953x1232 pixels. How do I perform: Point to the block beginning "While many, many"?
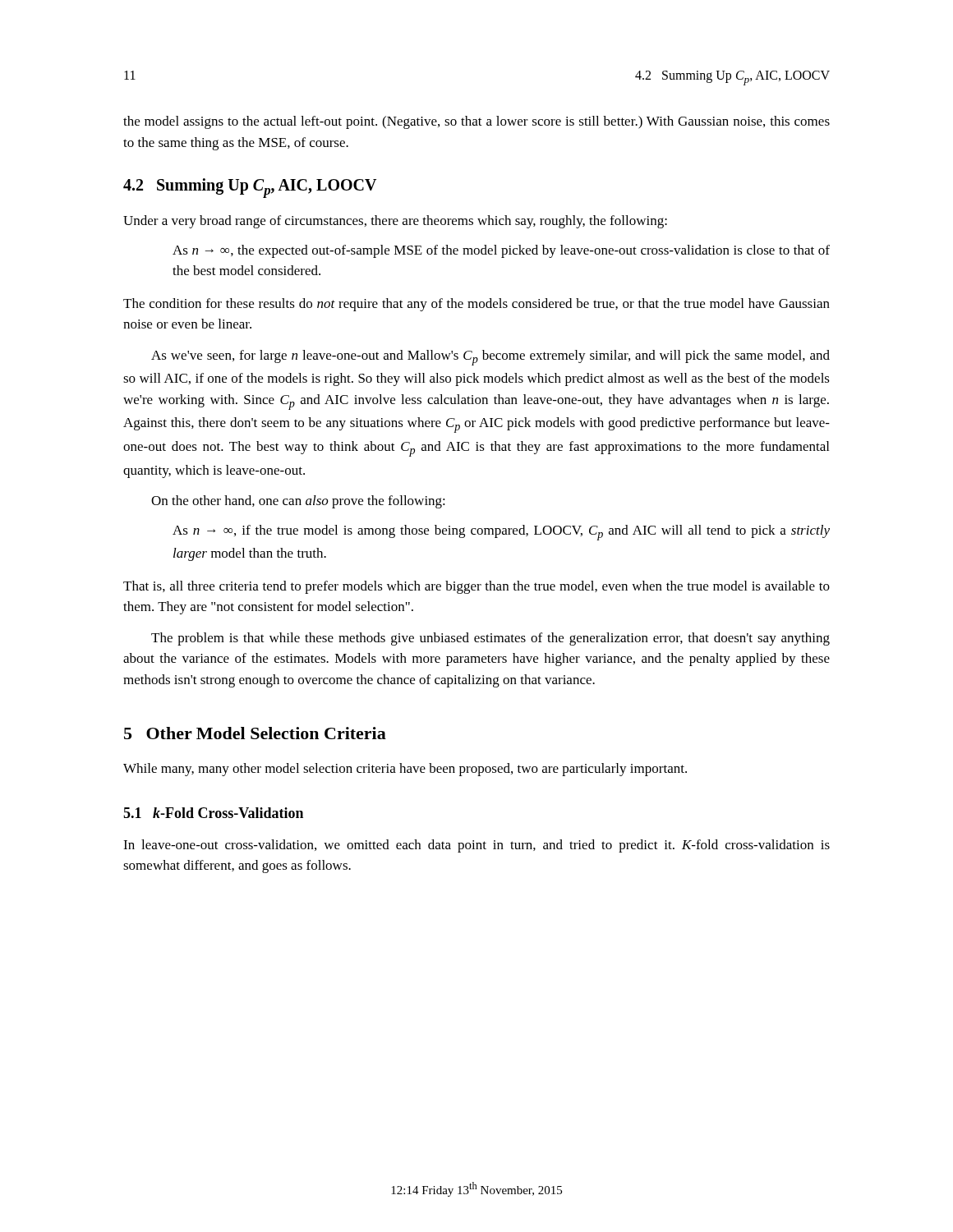(476, 769)
